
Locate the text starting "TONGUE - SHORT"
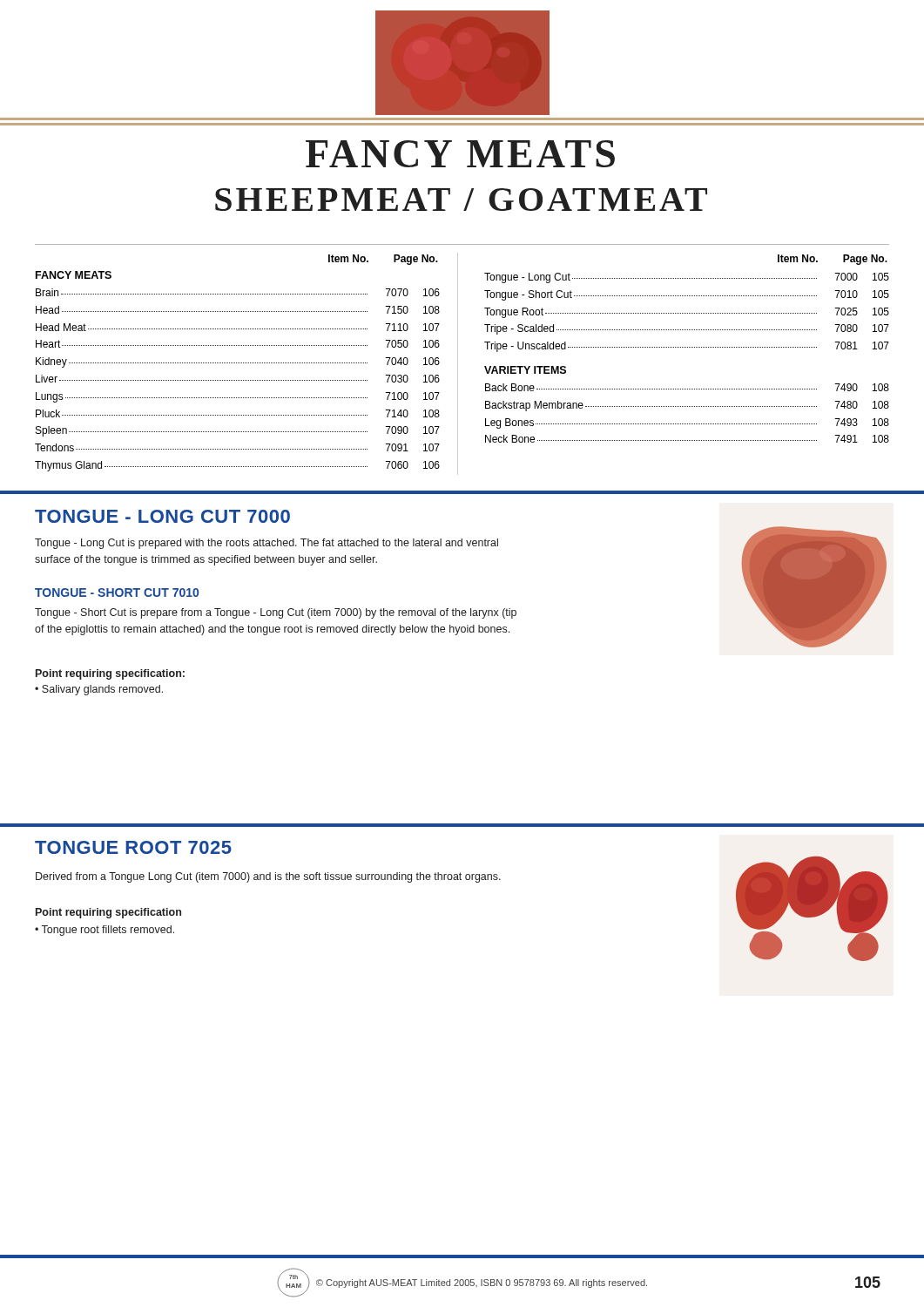click(x=117, y=593)
